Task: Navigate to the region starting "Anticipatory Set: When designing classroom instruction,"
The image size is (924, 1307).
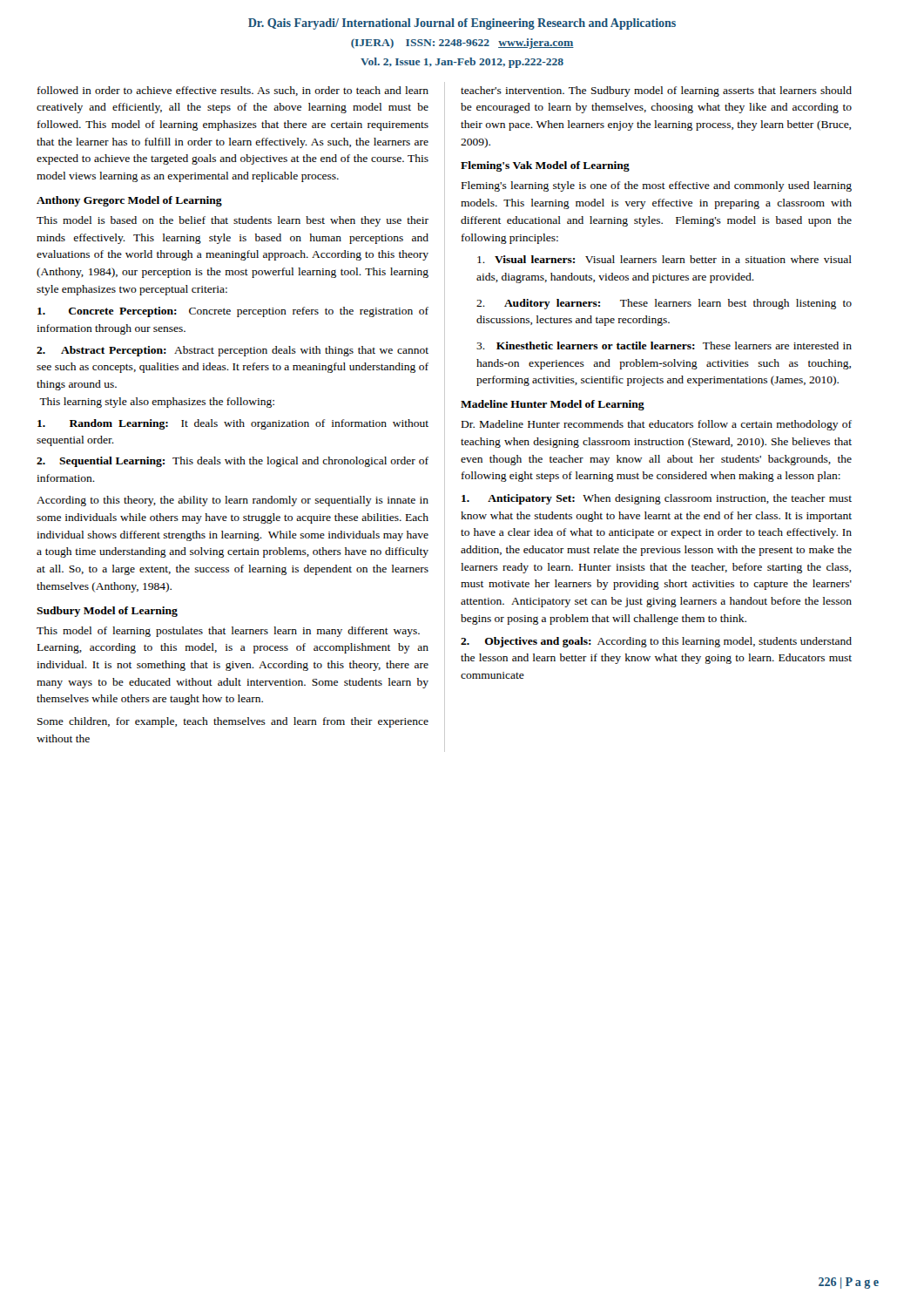Action: [656, 558]
